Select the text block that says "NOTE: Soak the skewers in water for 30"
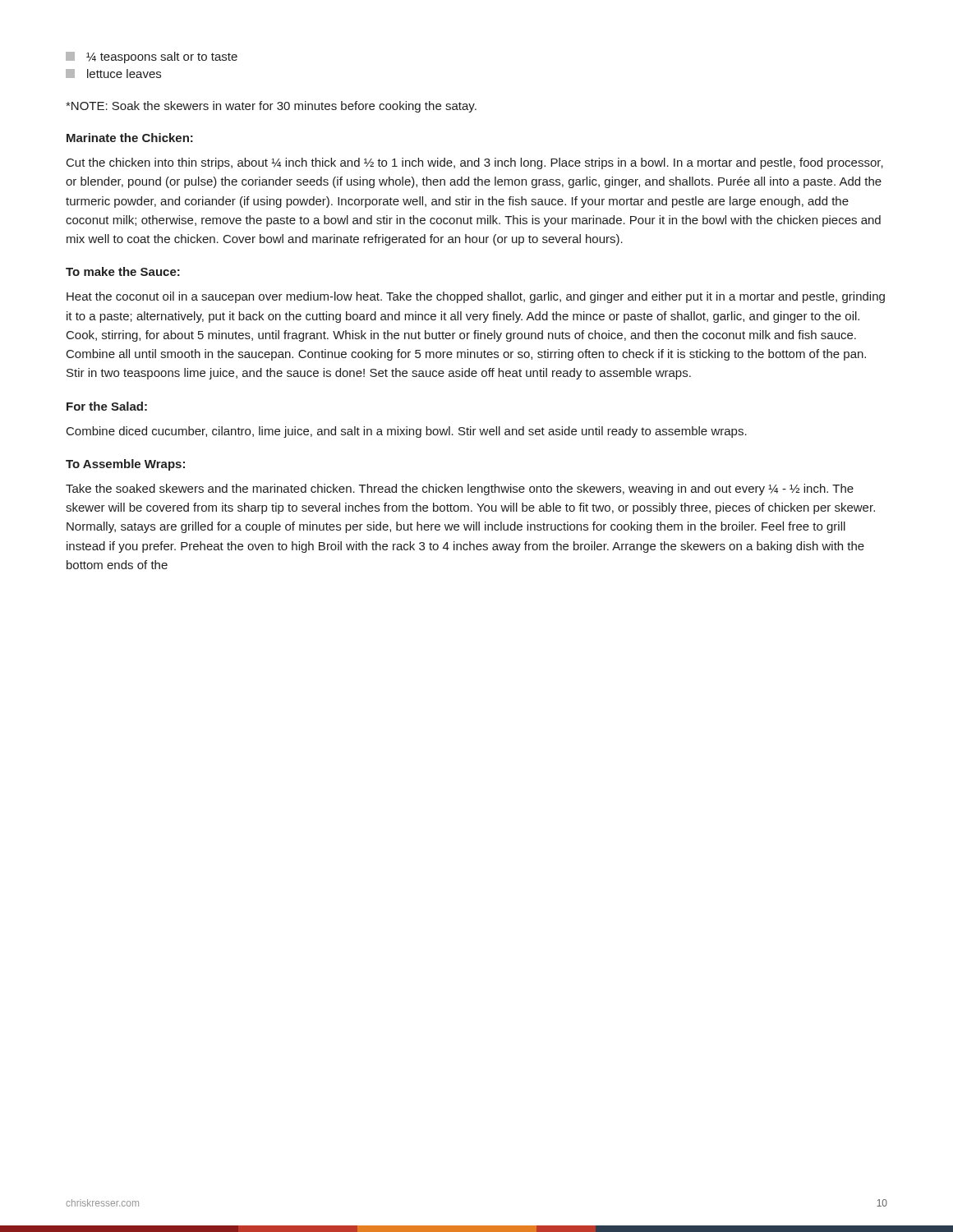Viewport: 953px width, 1232px height. tap(271, 106)
